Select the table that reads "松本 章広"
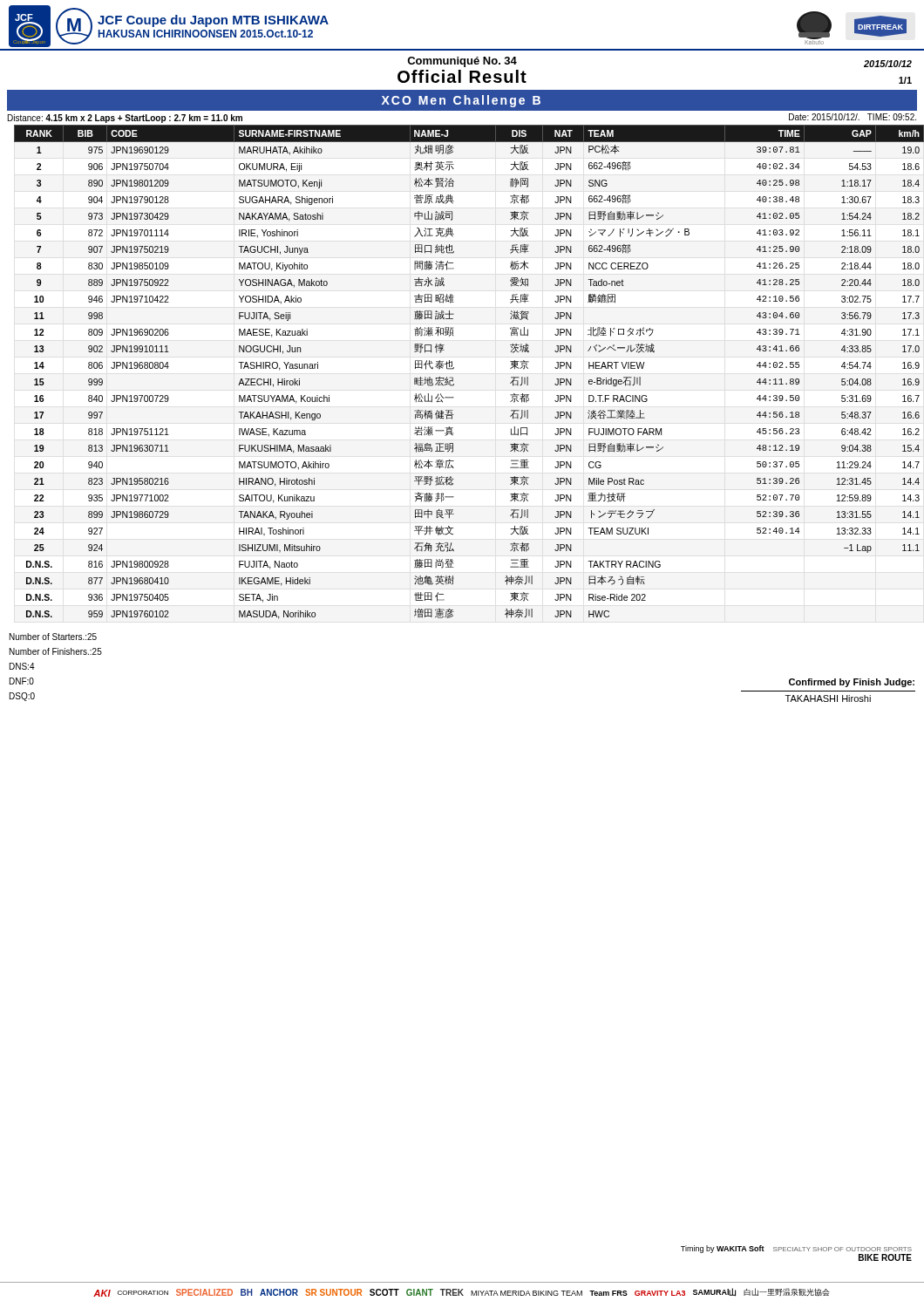Viewport: 924px width, 1308px height. [462, 374]
